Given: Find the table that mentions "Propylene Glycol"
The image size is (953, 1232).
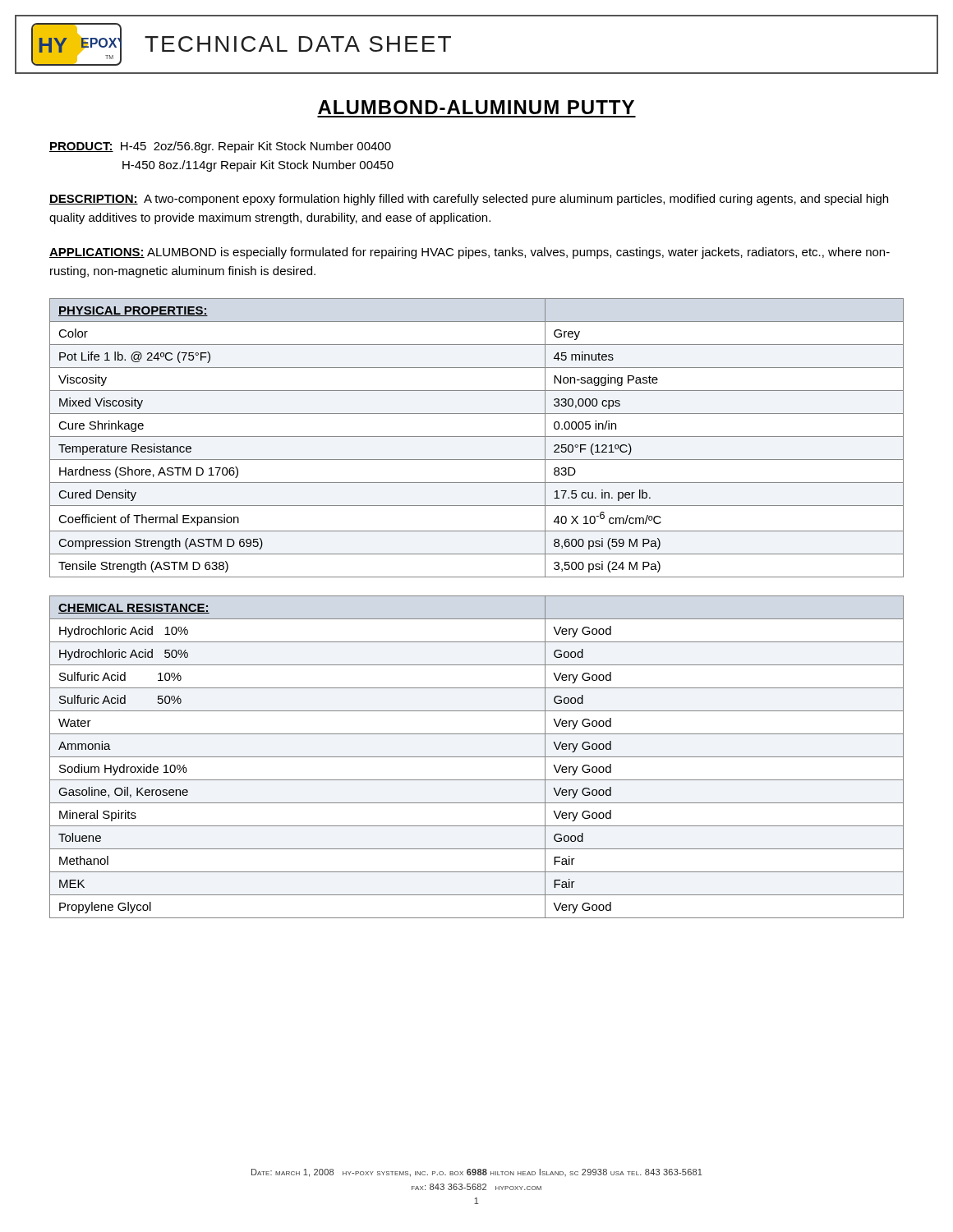Looking at the screenshot, I should [476, 757].
